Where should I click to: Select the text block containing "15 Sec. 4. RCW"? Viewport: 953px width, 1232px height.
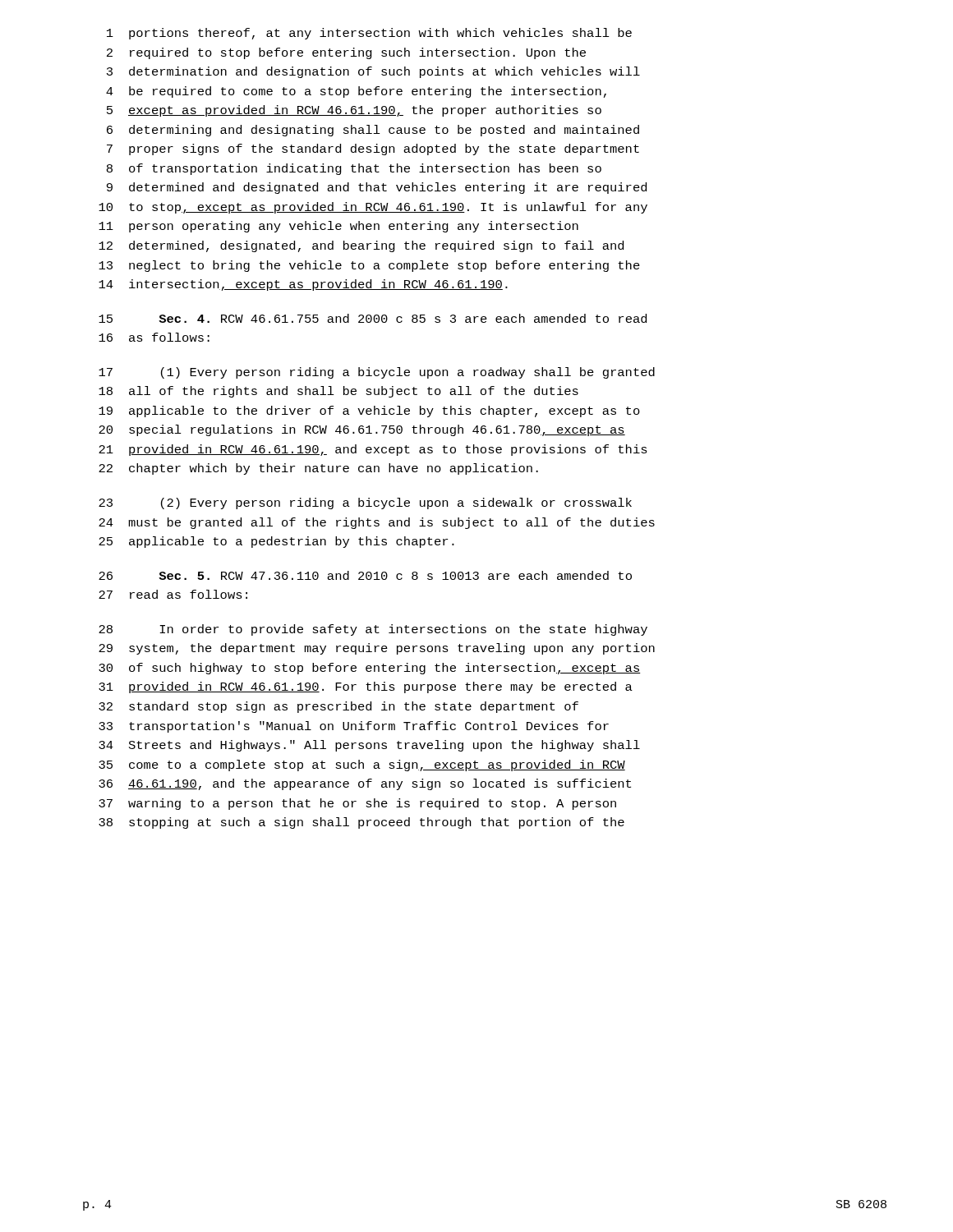tap(485, 330)
